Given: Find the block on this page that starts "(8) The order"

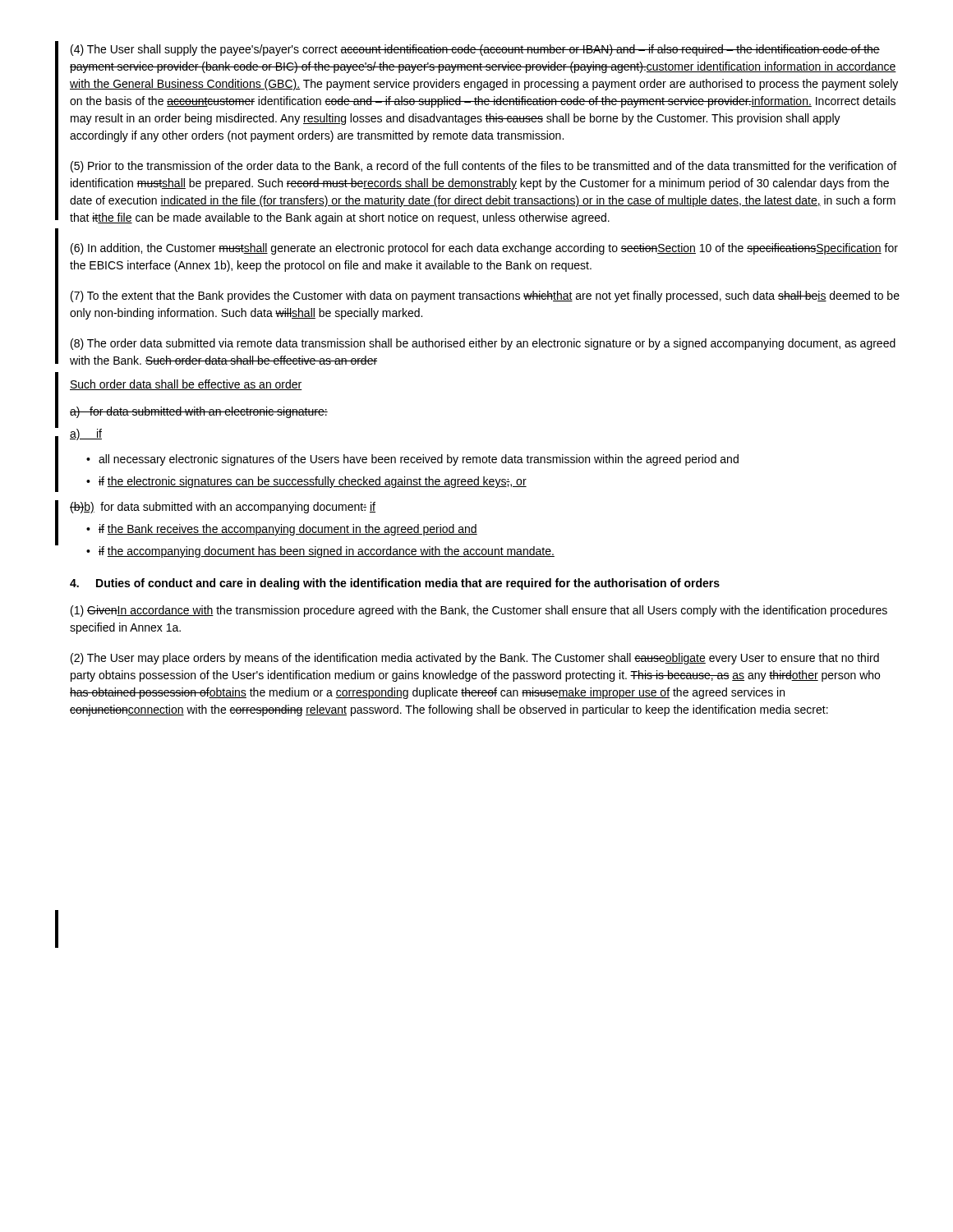Looking at the screenshot, I should point(483,352).
